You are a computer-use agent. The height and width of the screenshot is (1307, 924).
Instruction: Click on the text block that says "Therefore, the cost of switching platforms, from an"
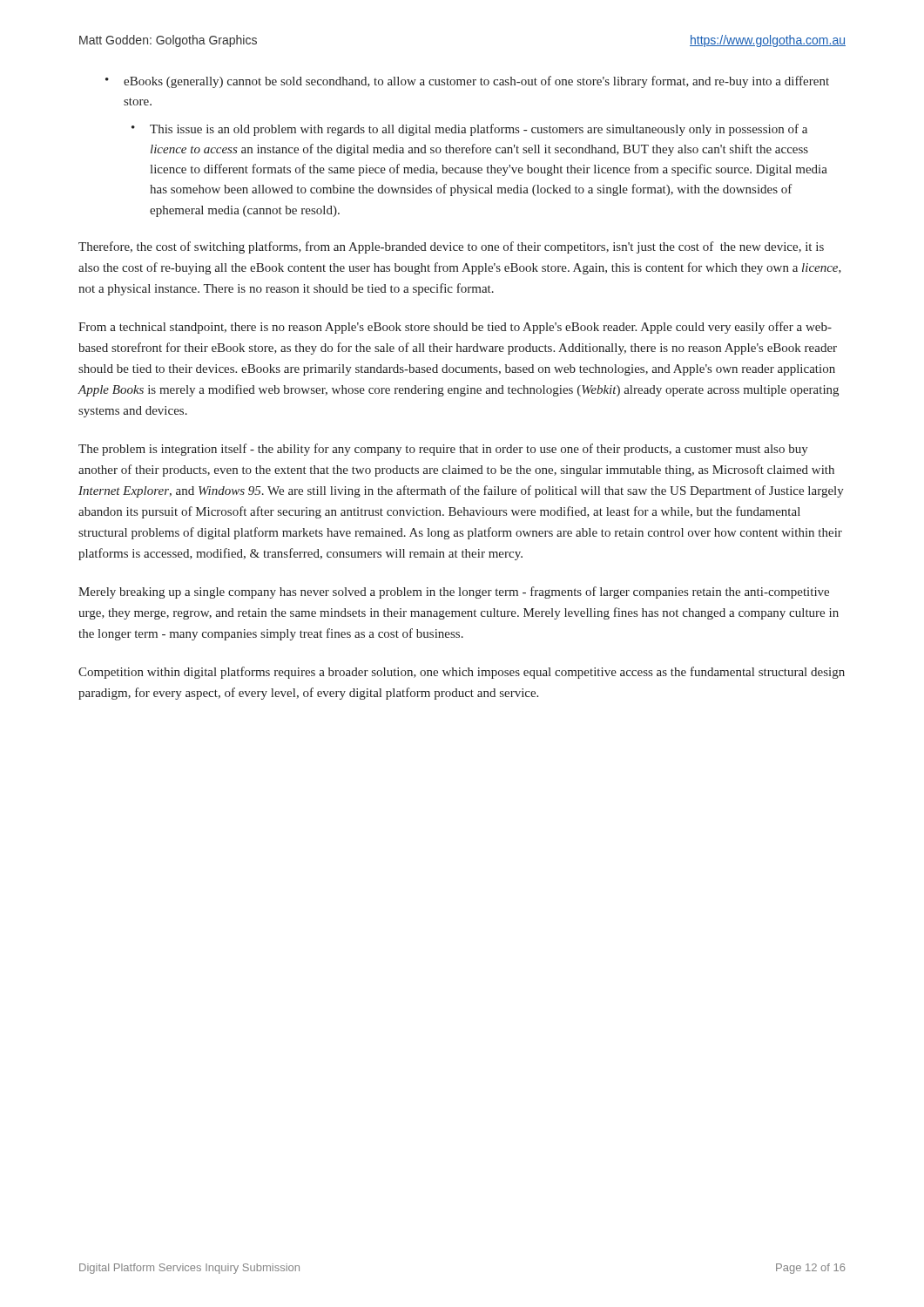[460, 267]
